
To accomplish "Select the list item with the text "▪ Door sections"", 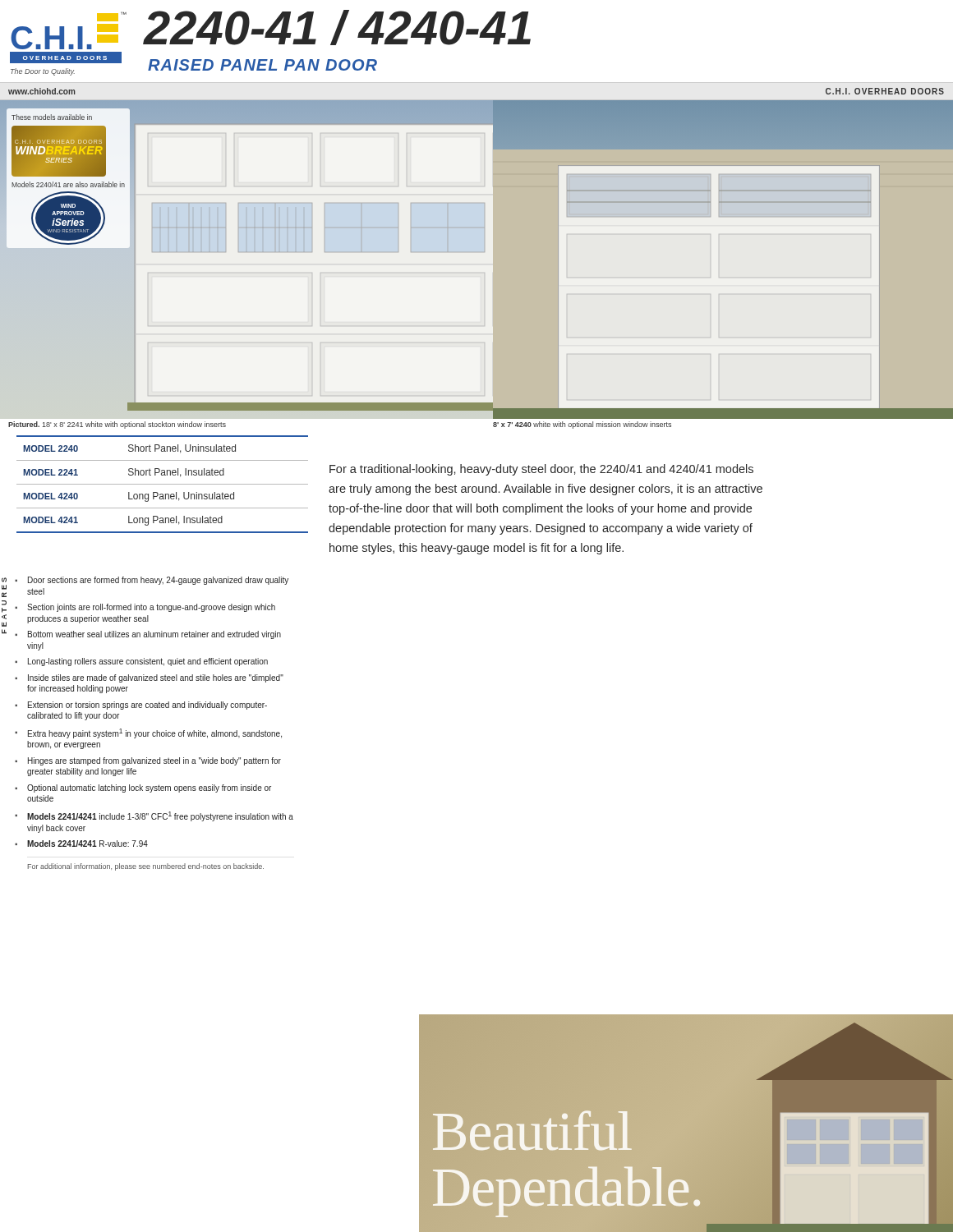I will click(x=154, y=586).
